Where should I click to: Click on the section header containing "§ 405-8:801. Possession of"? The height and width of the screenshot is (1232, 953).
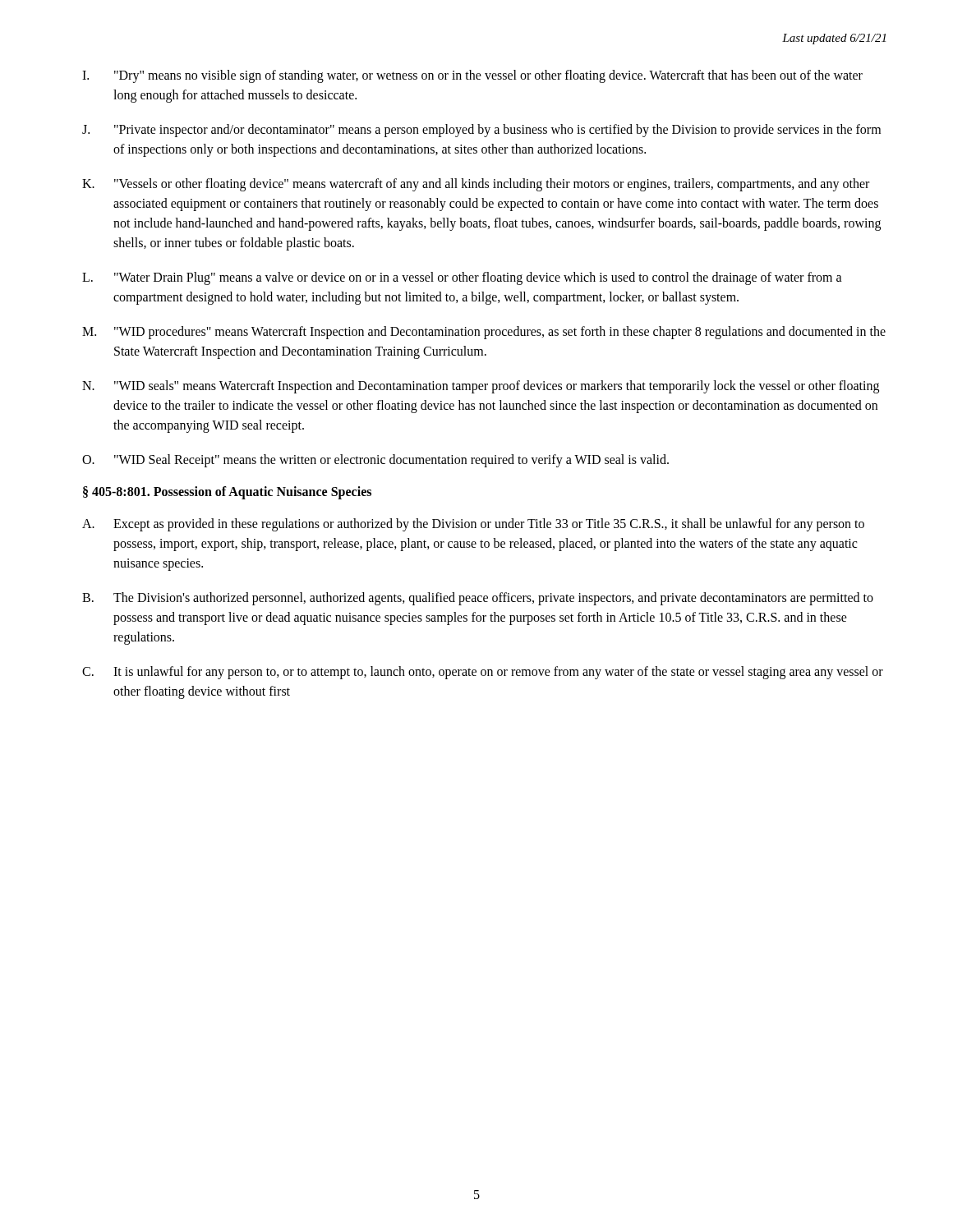[227, 492]
